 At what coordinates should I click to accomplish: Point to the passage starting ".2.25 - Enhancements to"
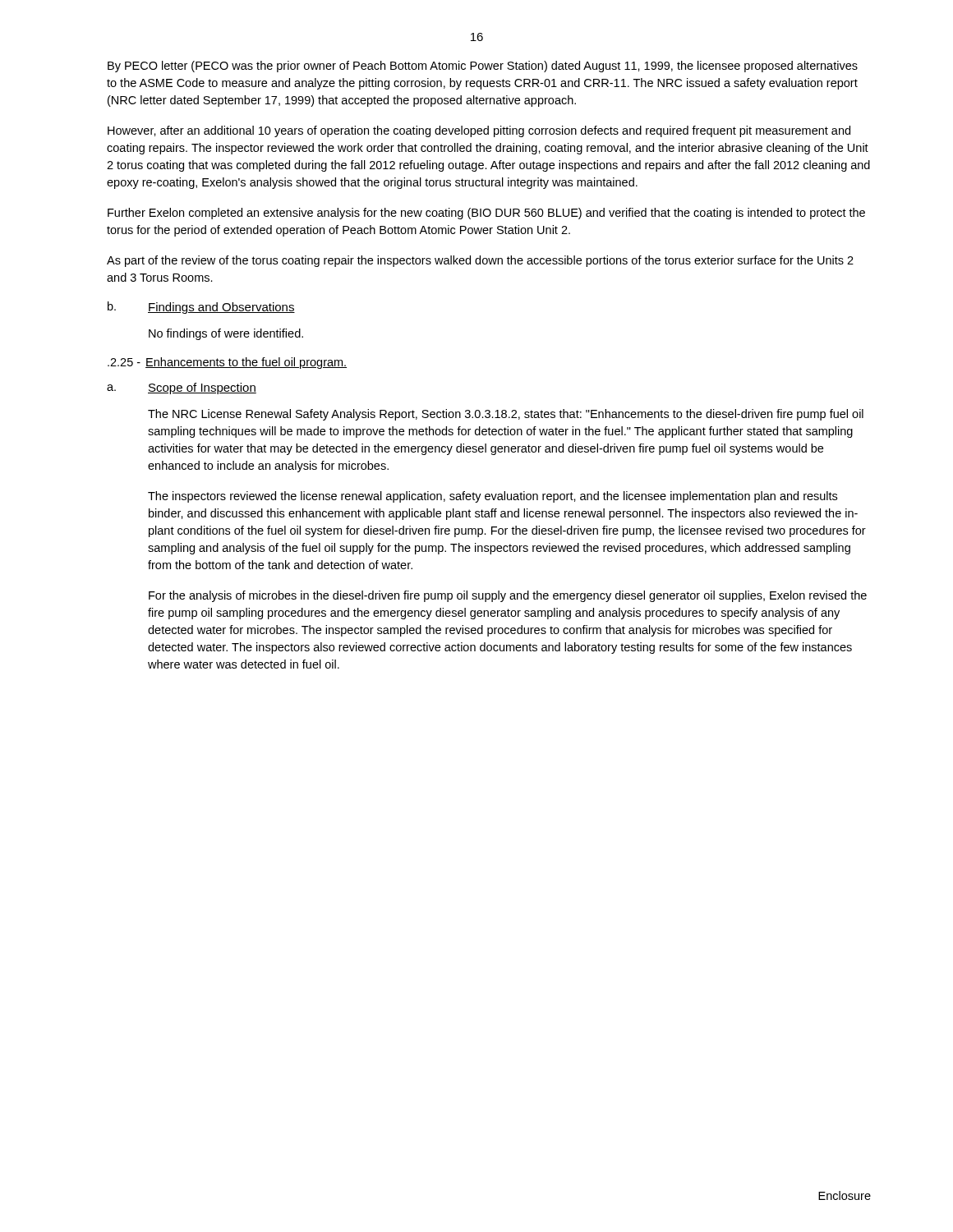tap(227, 362)
